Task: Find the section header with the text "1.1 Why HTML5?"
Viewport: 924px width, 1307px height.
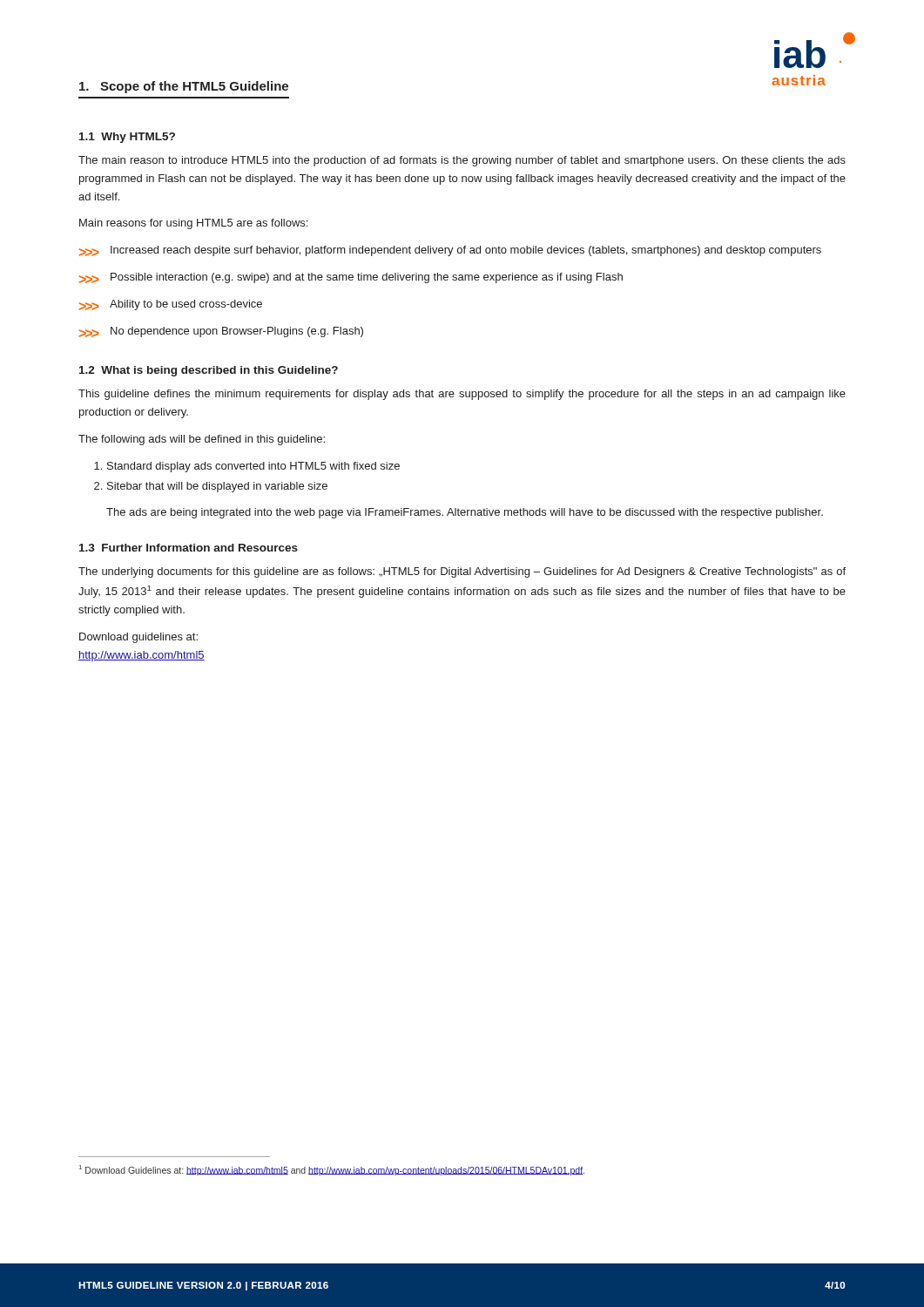Action: coord(127,138)
